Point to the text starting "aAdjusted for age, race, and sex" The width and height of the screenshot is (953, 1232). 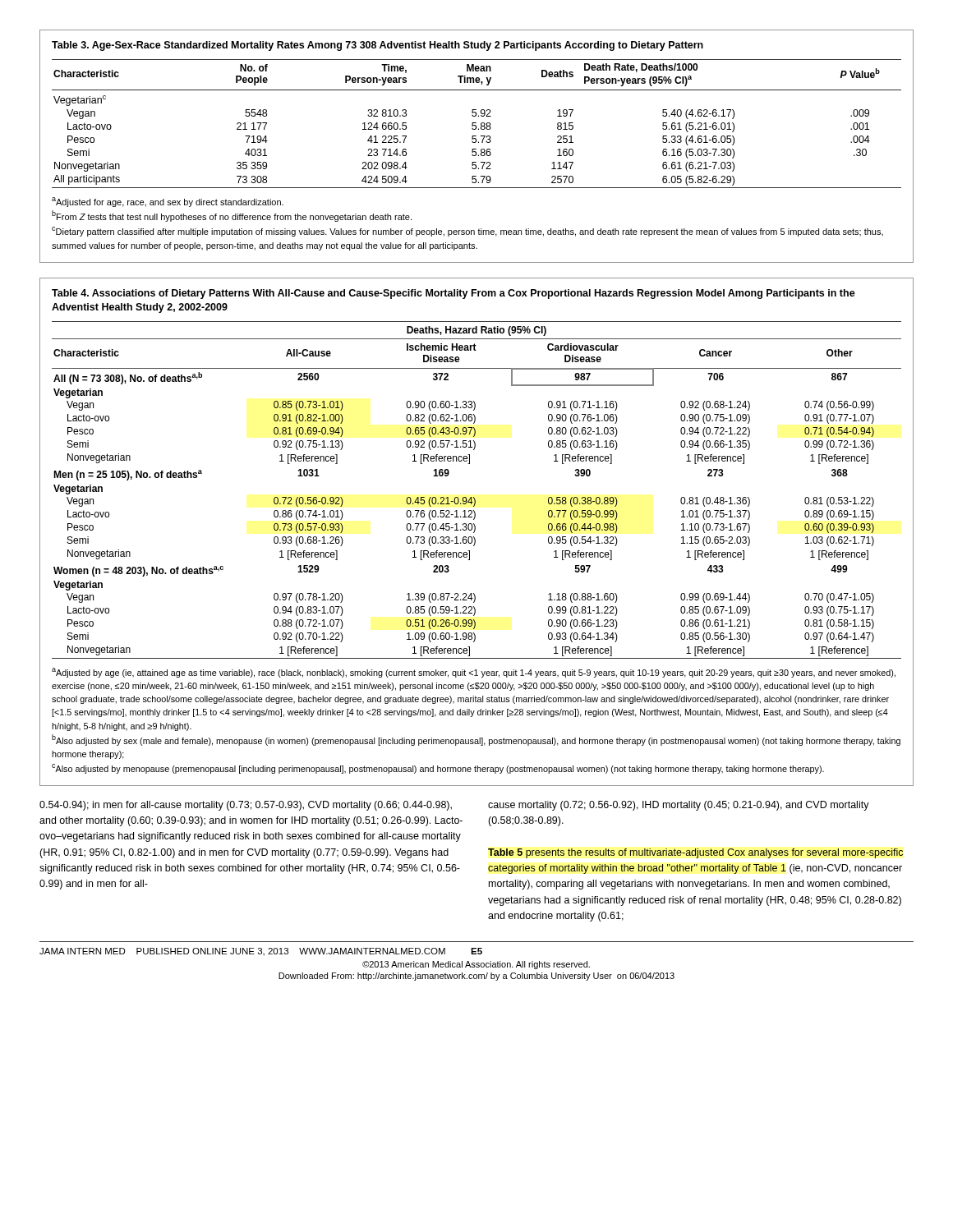point(468,222)
